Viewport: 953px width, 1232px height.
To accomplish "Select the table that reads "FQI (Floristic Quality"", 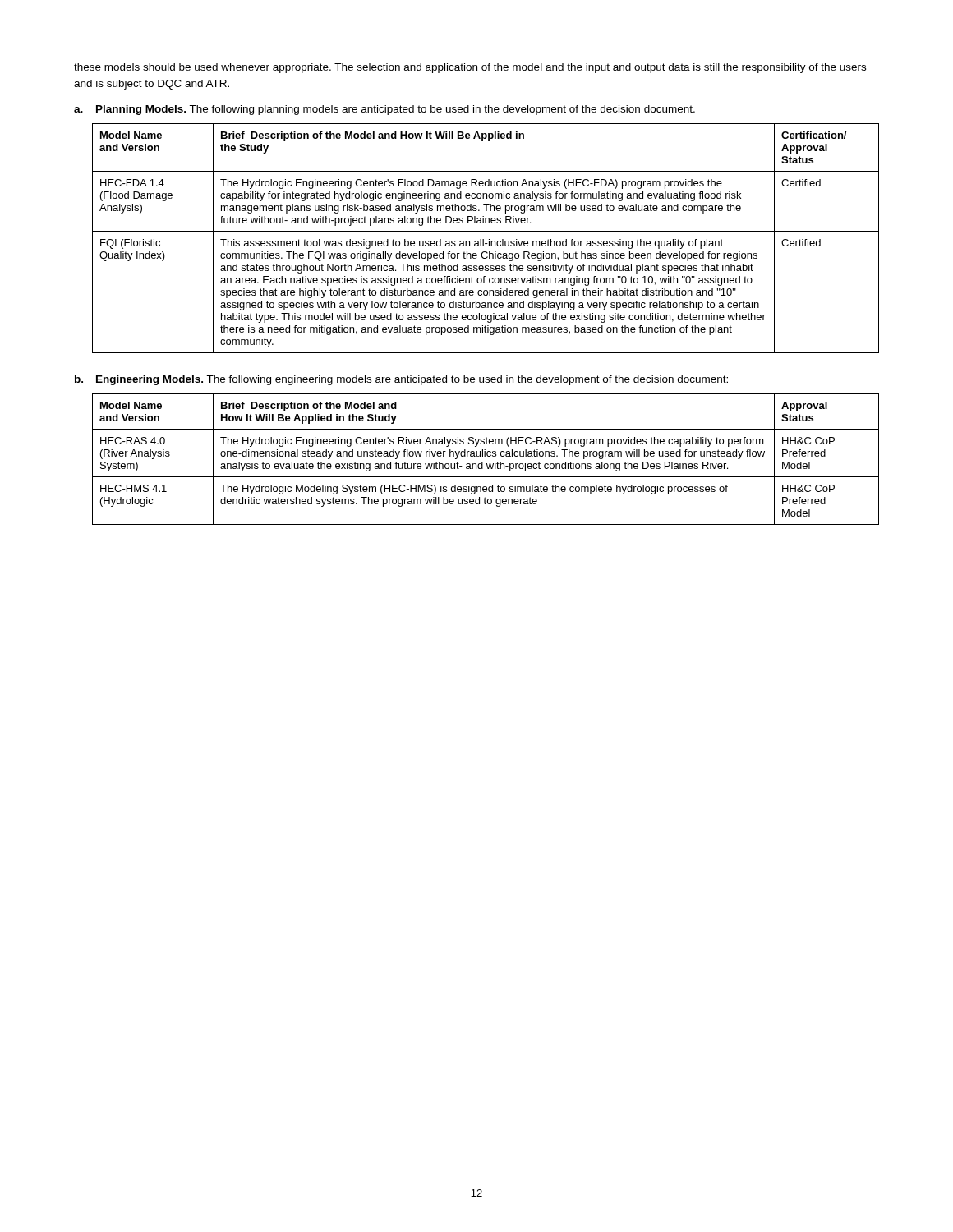I will point(486,238).
